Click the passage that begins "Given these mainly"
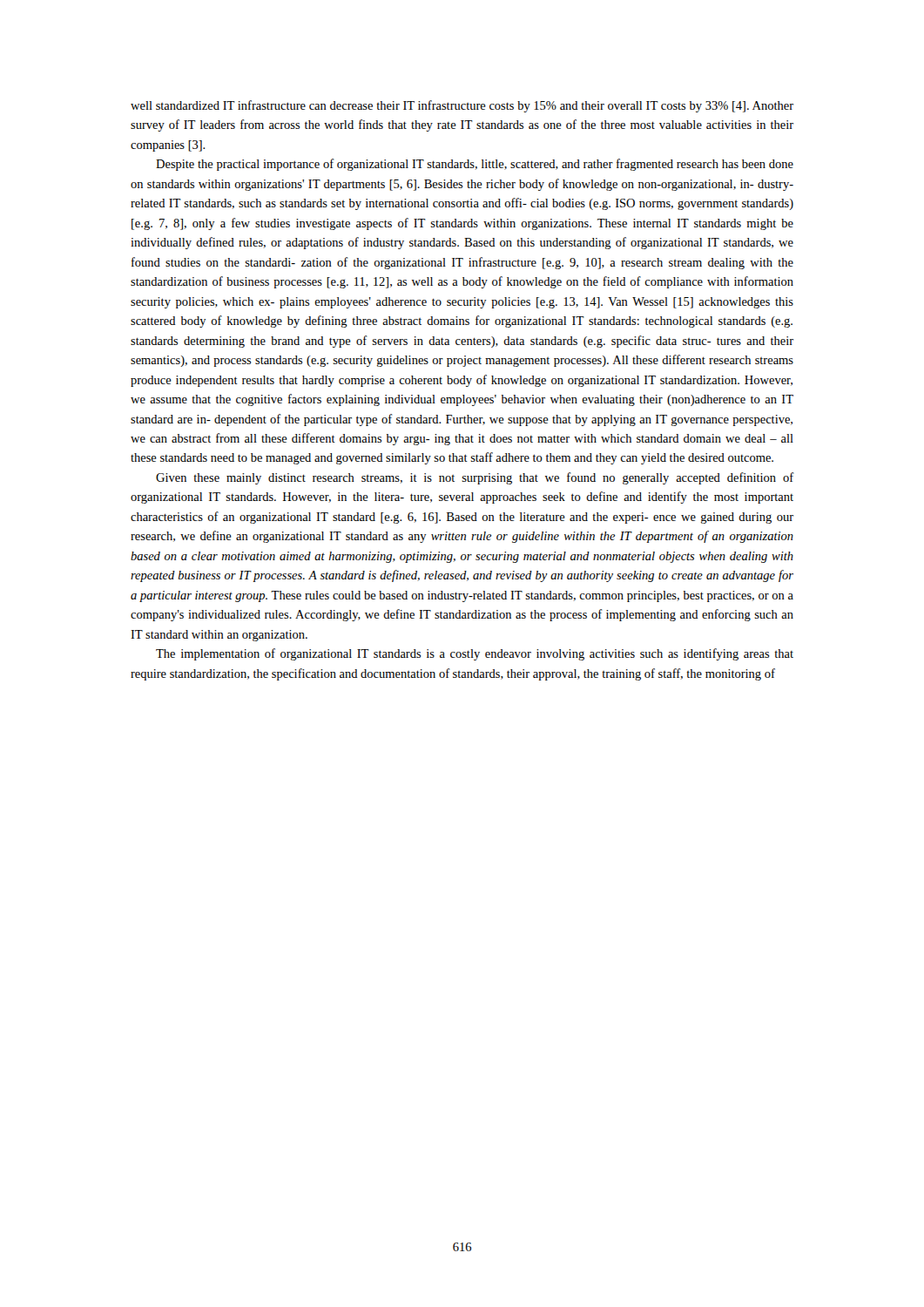This screenshot has width=924, height=1307. [x=462, y=556]
